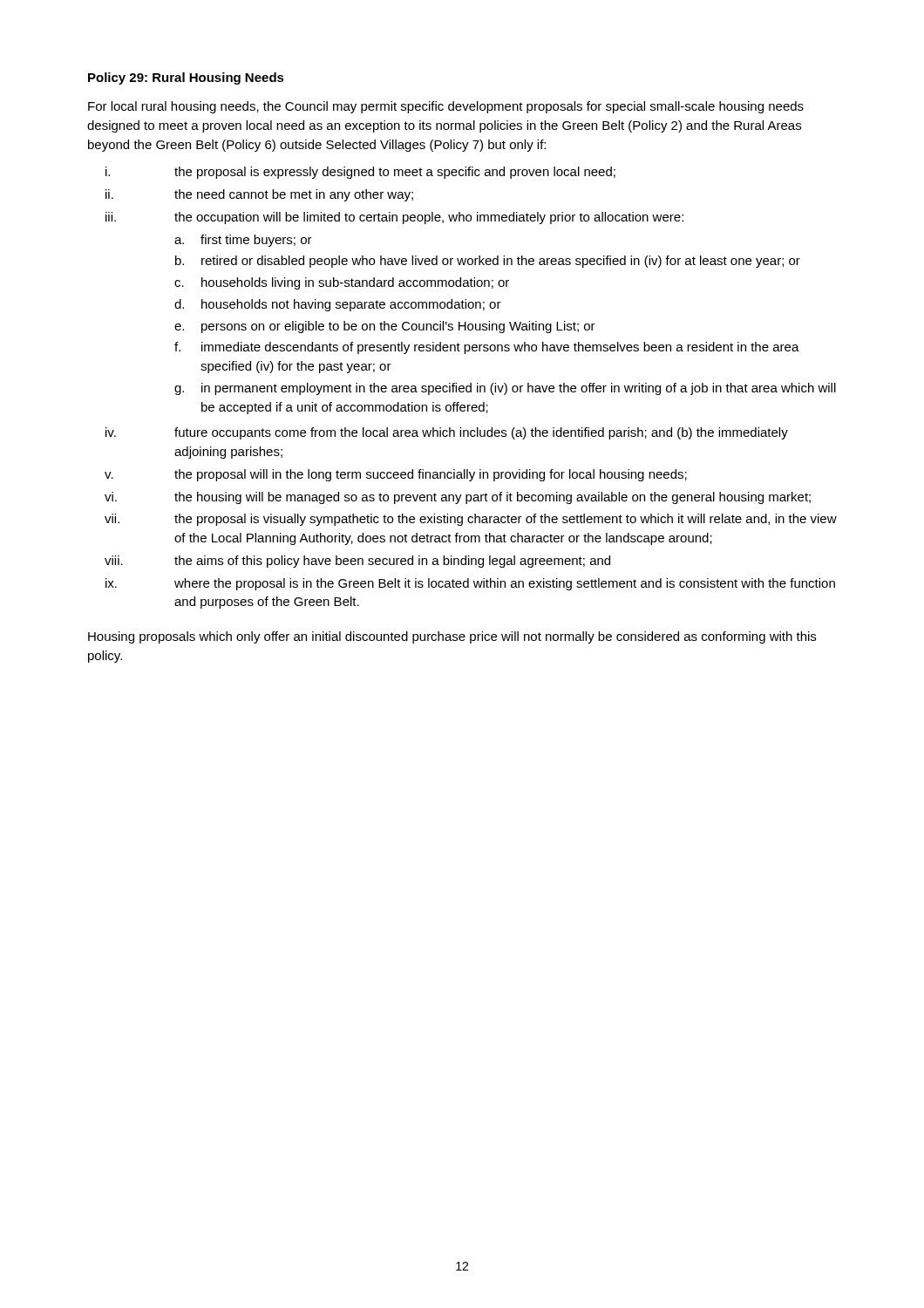This screenshot has width=924, height=1308.
Task: Click on the list item with the text "iii. the occupation will be limited to"
Action: (x=462, y=313)
